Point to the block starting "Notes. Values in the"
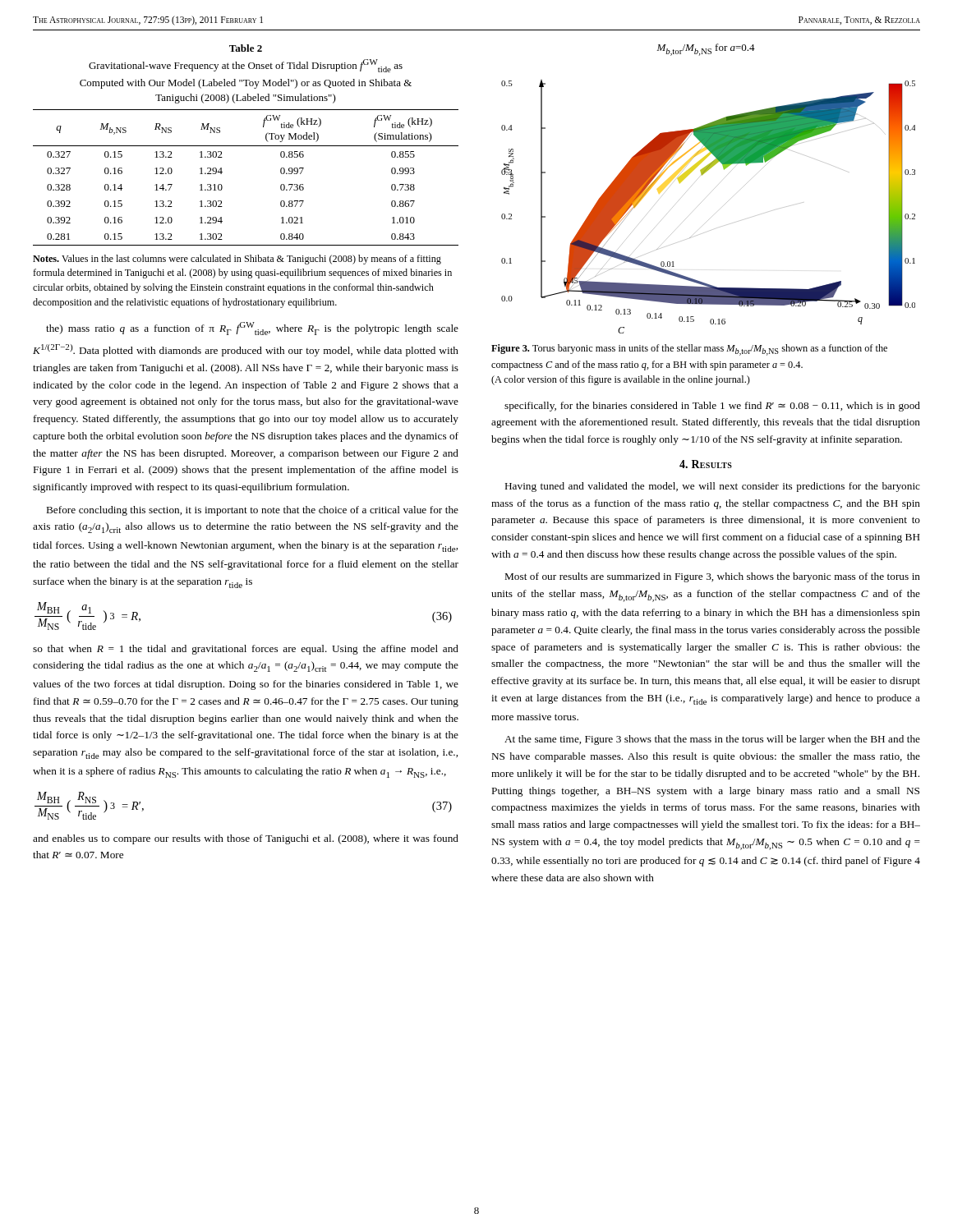 (242, 280)
